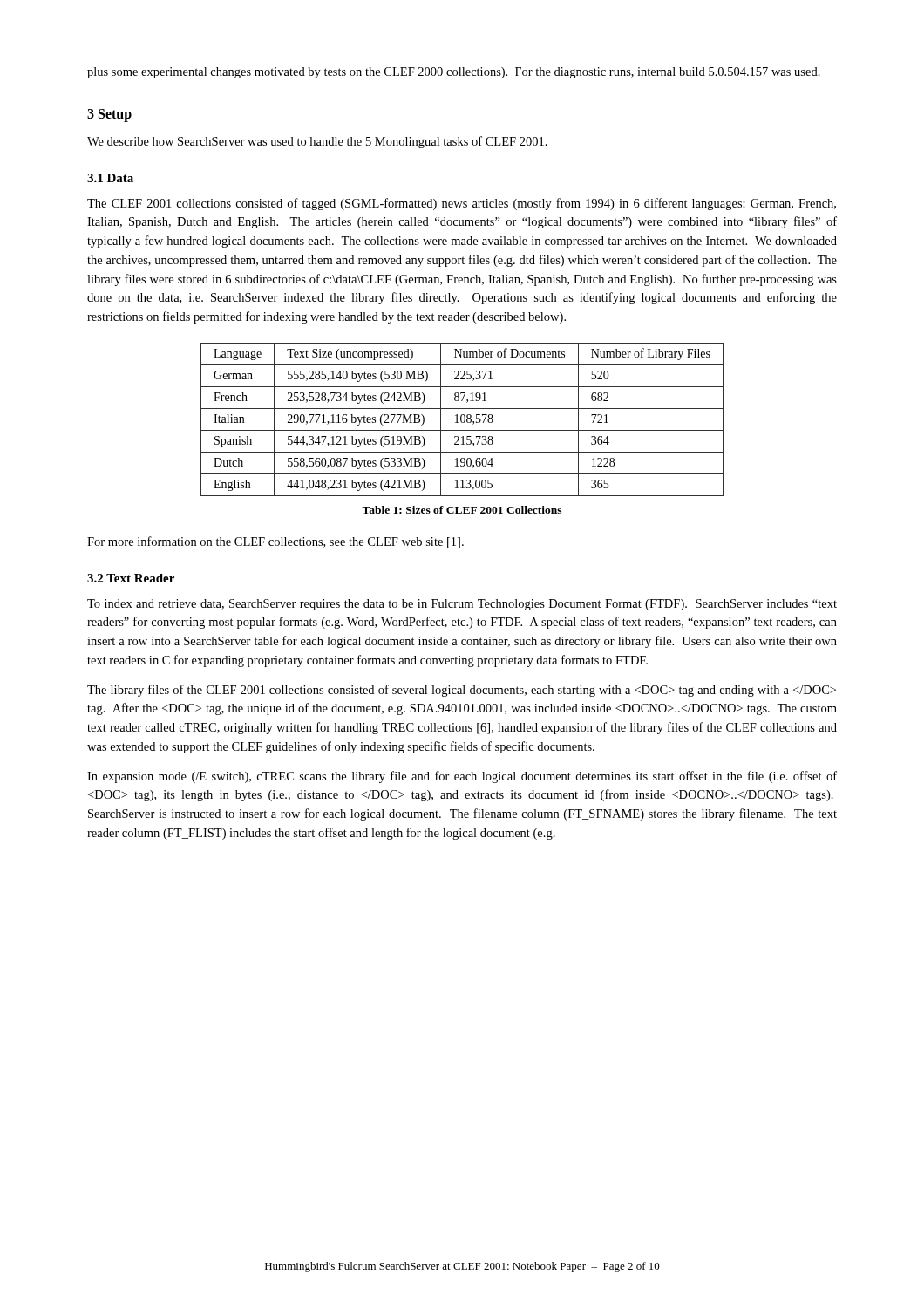Click the passage that begins "plus some experimental changes"
The image size is (924, 1308).
(454, 71)
